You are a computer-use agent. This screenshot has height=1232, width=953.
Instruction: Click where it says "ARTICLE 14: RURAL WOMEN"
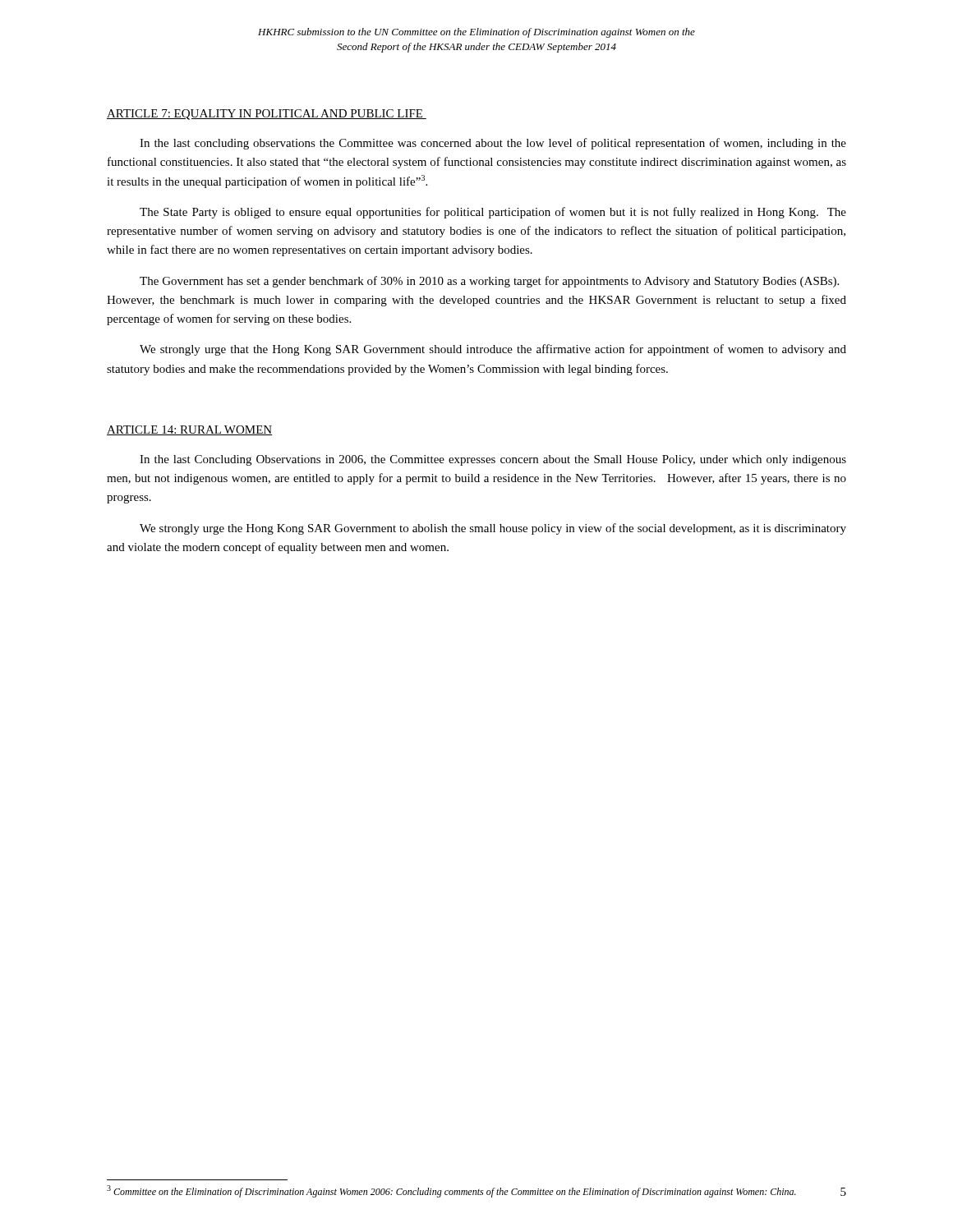click(x=189, y=429)
